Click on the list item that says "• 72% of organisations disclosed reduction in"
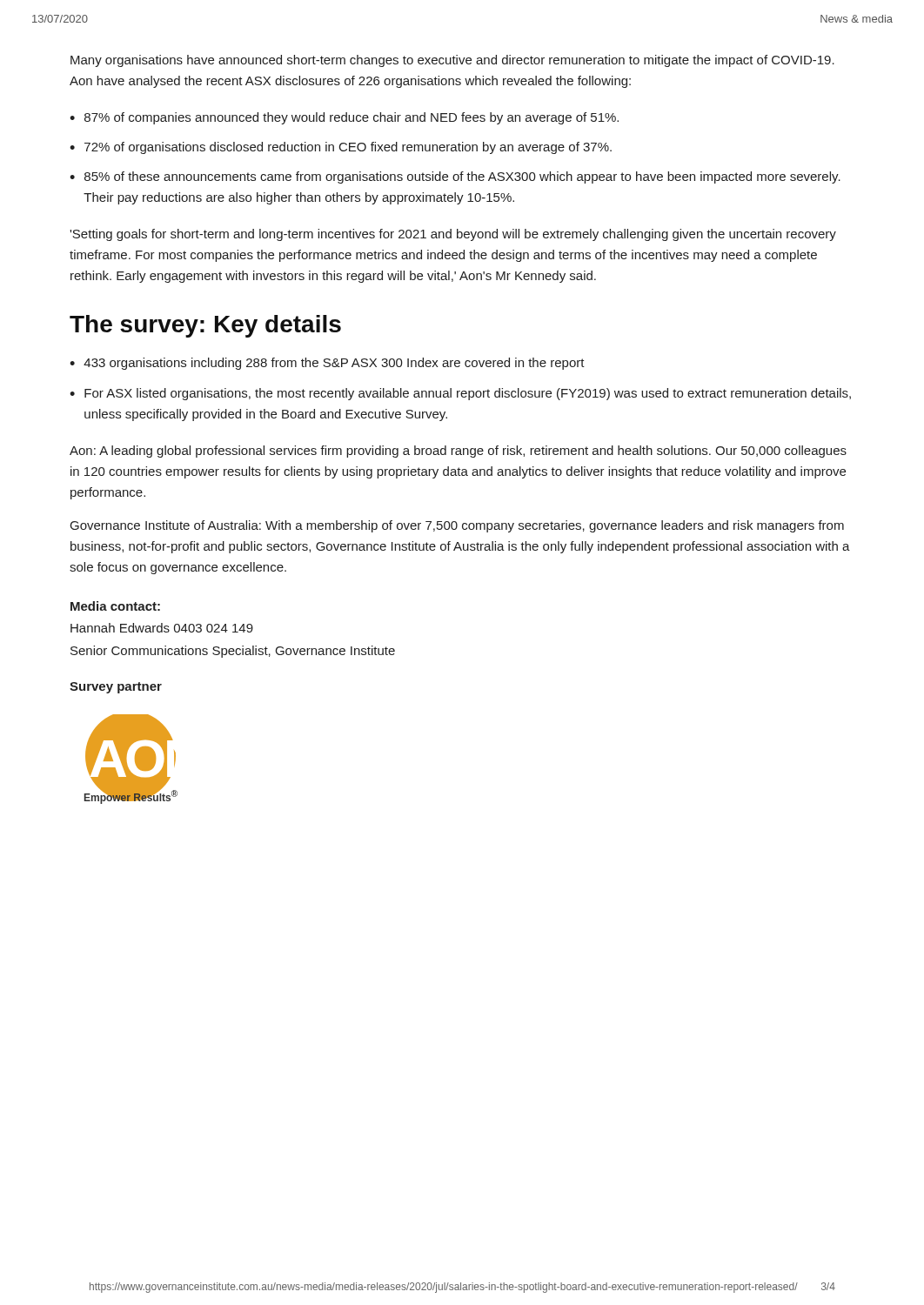 tap(341, 148)
